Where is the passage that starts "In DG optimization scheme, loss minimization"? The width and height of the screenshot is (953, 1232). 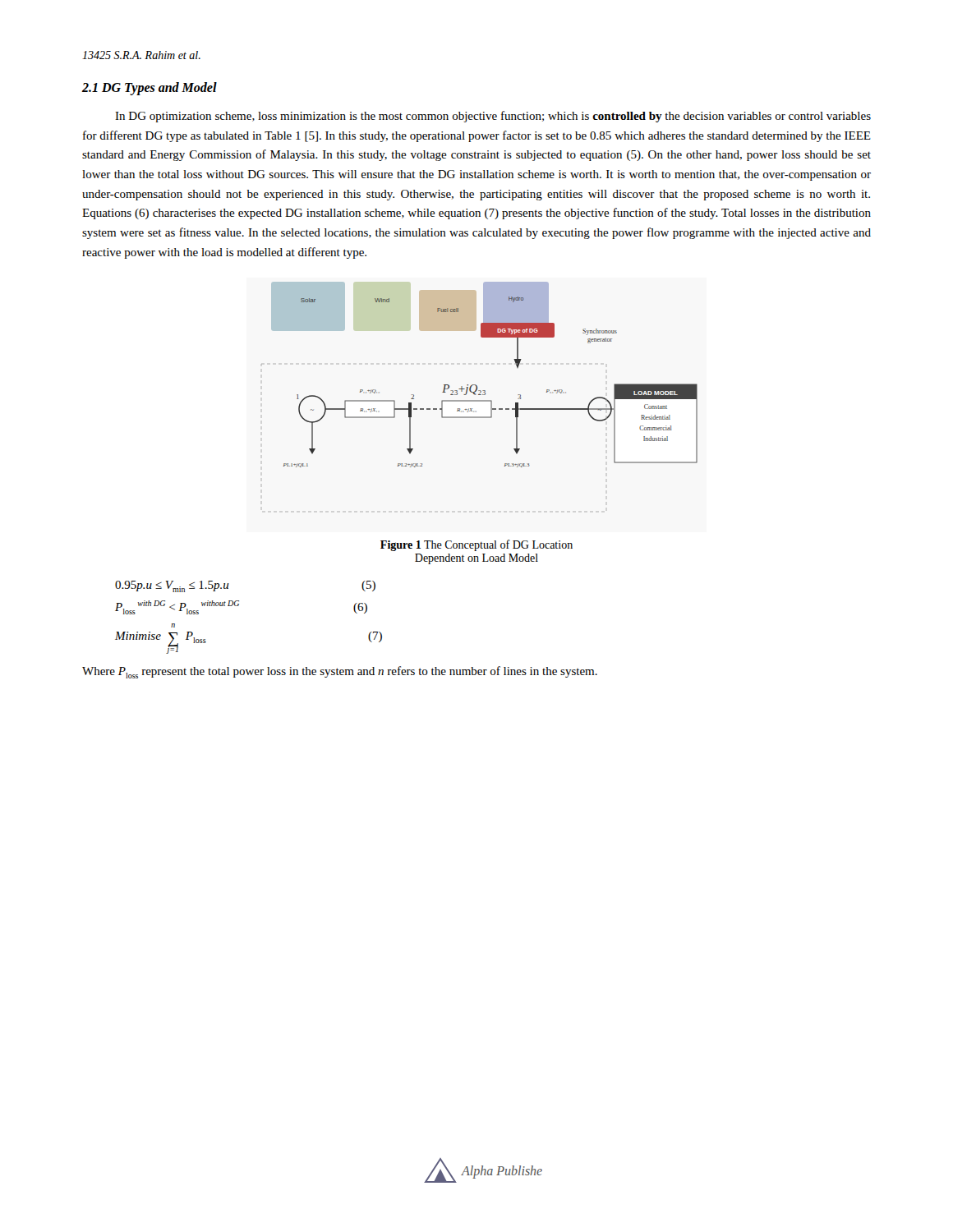[x=476, y=185]
